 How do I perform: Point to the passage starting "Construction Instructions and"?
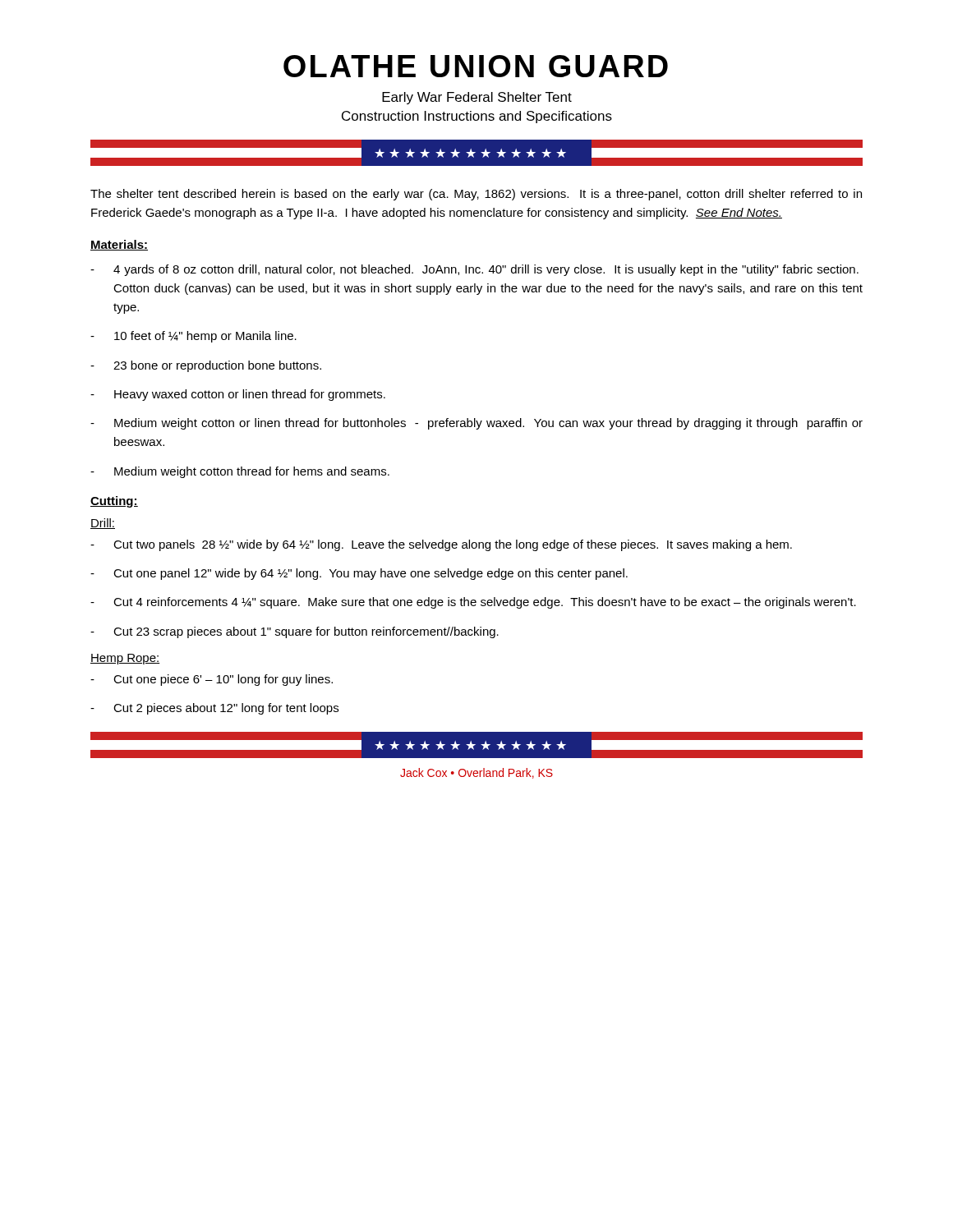[476, 116]
